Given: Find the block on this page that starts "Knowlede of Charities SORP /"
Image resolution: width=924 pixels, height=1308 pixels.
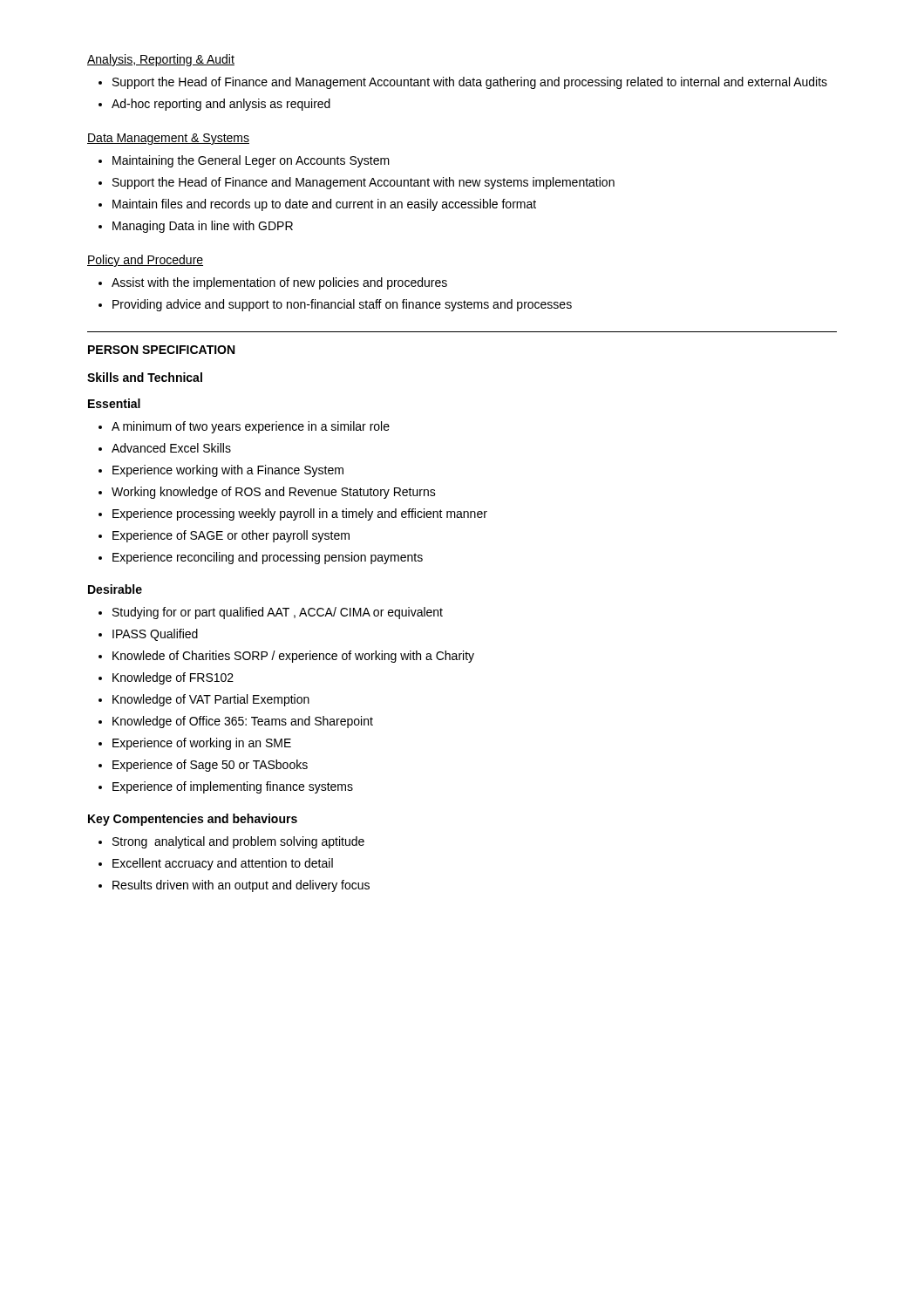Looking at the screenshot, I should [293, 656].
